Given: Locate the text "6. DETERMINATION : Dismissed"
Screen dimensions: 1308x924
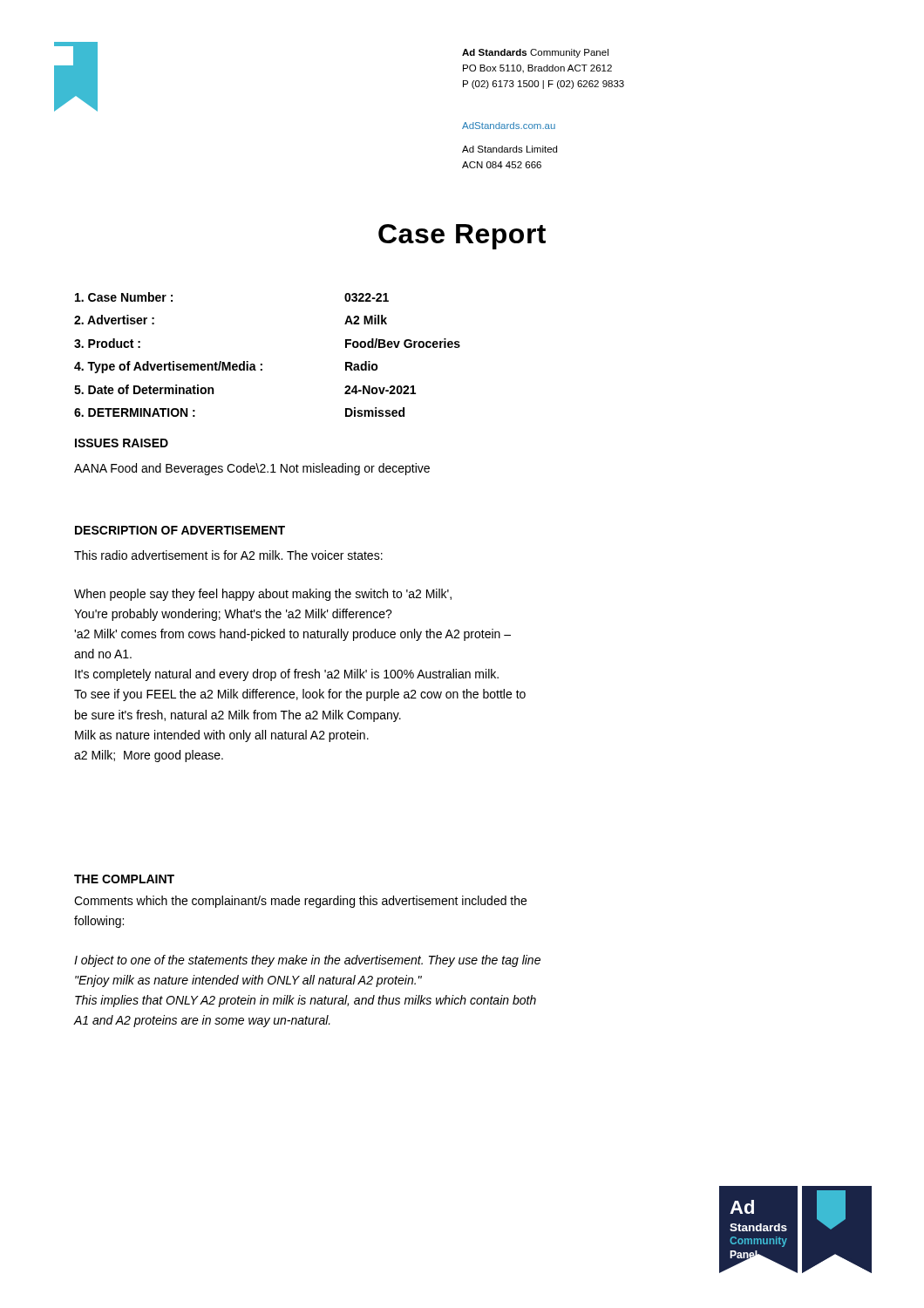Looking at the screenshot, I should pyautogui.click(x=135, y=412).
